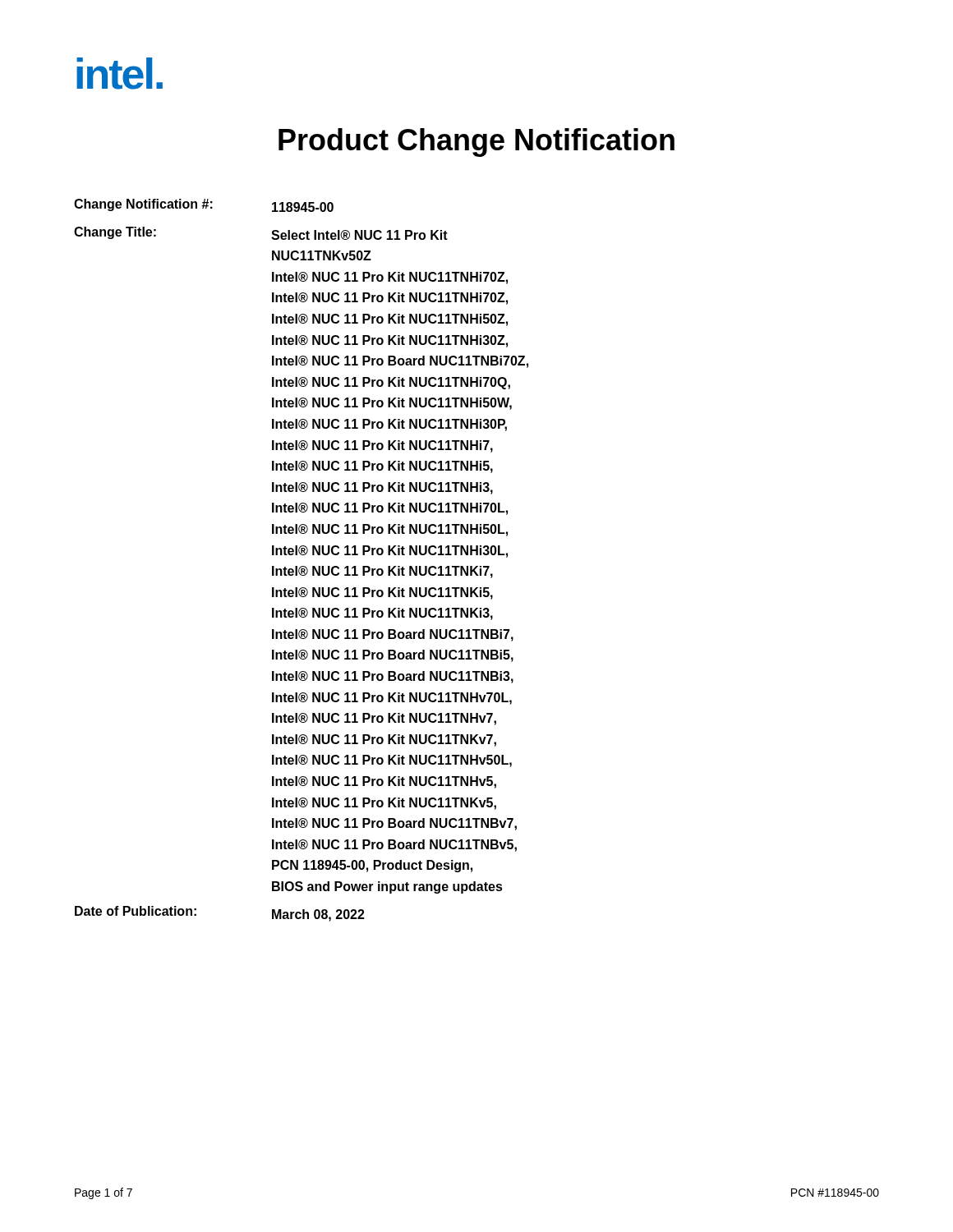
Task: Navigate to the region starting "Date of Publication:"
Action: pos(136,911)
